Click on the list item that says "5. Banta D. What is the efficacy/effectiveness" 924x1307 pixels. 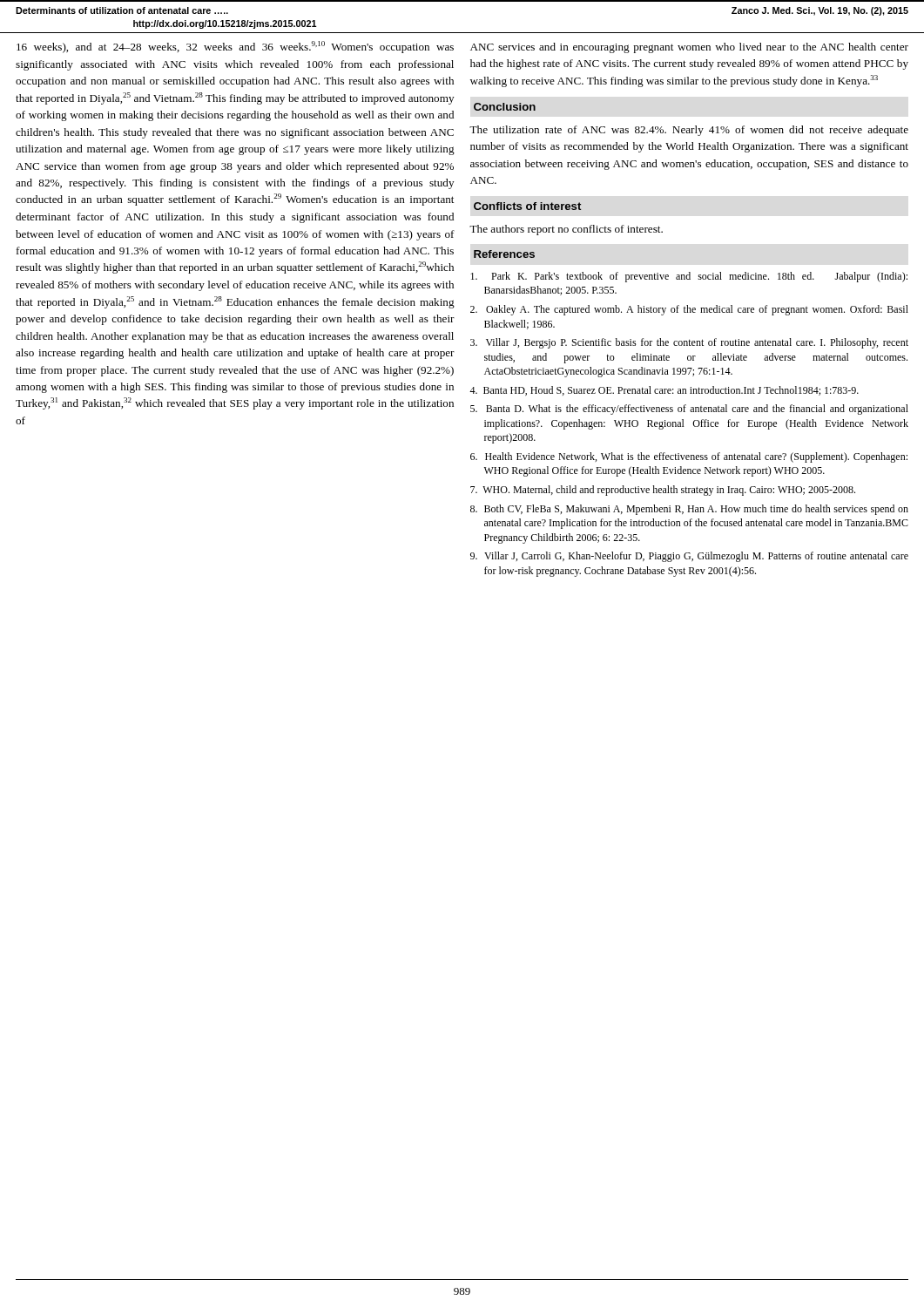click(689, 423)
